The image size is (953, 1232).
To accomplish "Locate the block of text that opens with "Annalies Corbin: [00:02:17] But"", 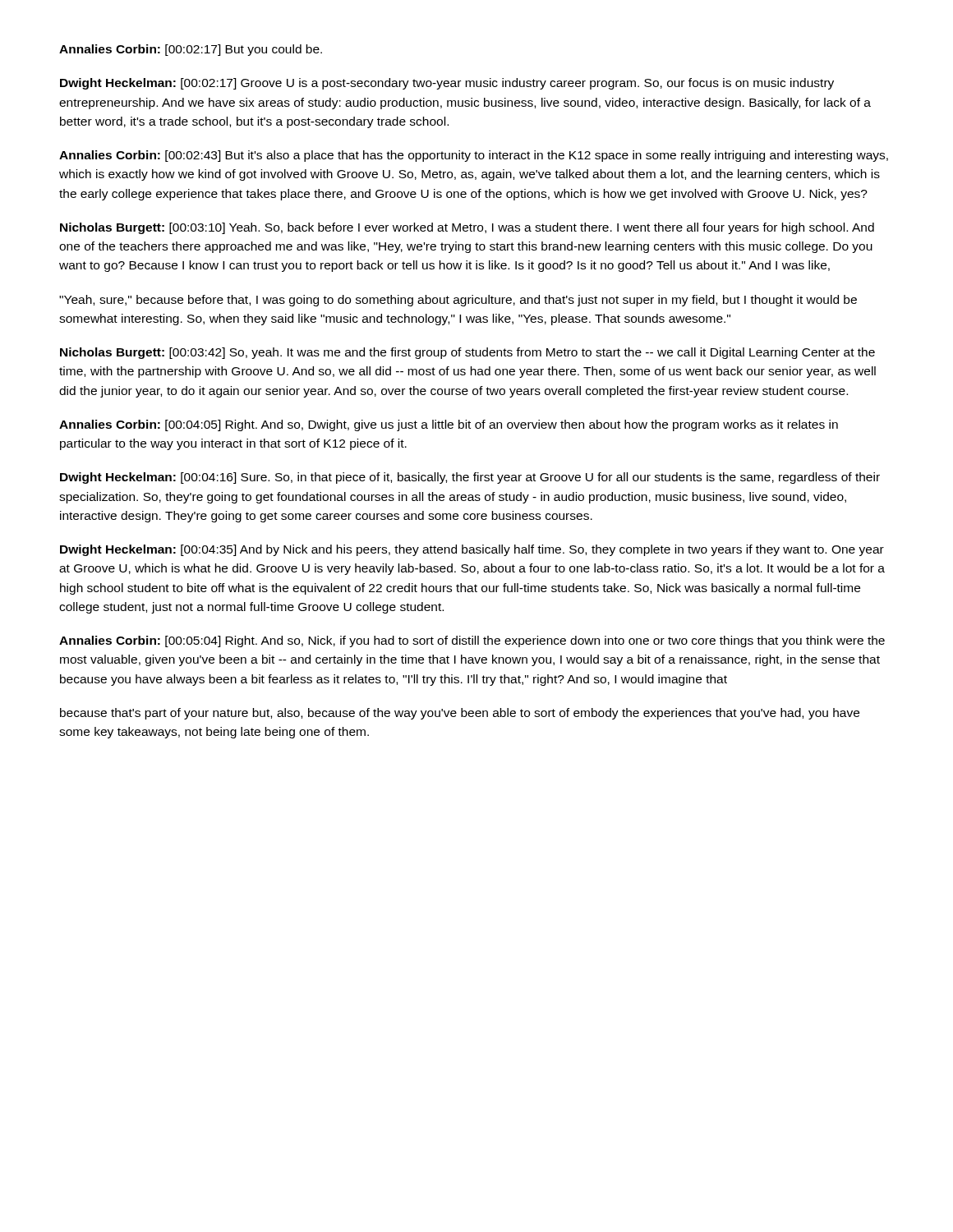I will (191, 50).
